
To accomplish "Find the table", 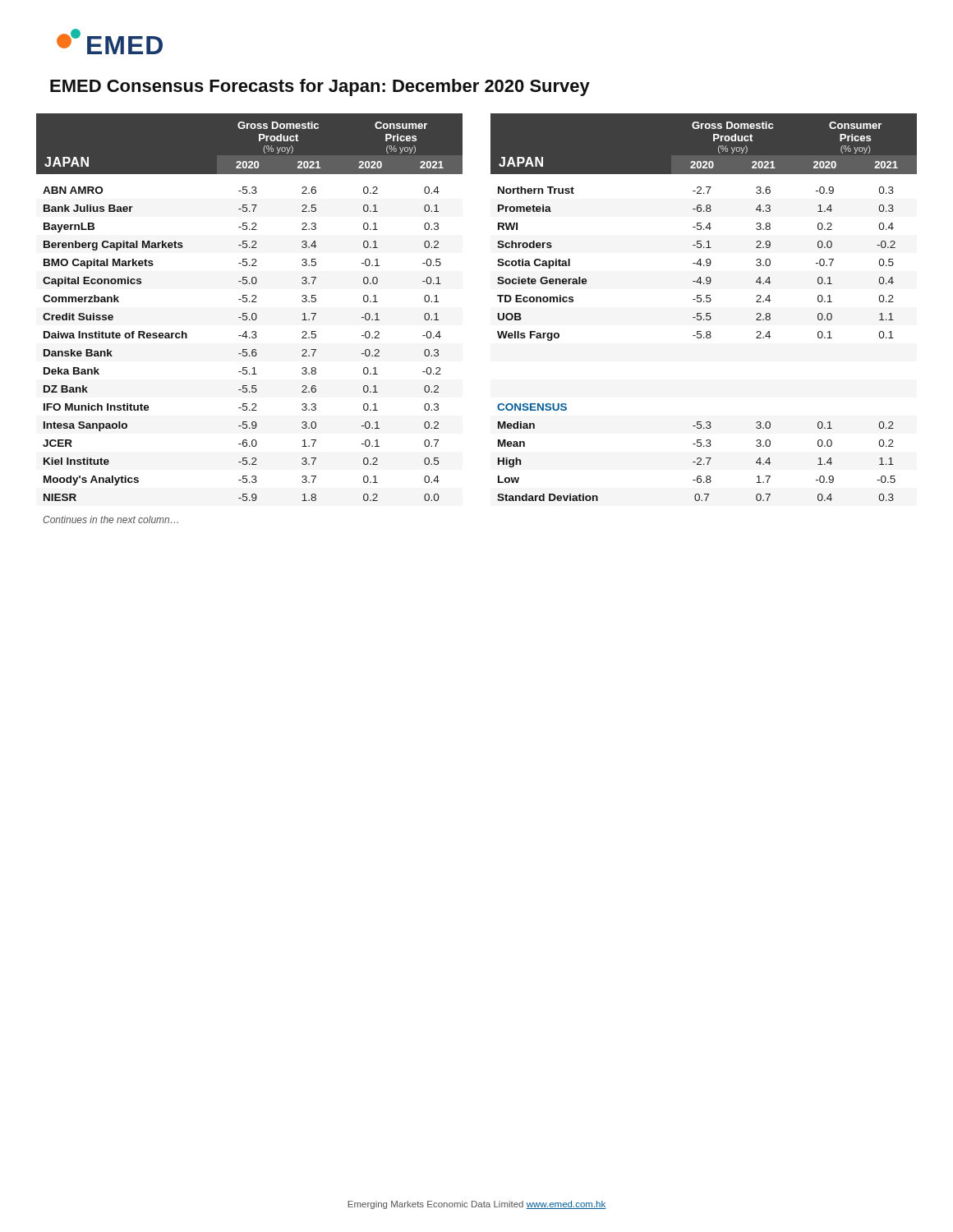I will coord(476,321).
